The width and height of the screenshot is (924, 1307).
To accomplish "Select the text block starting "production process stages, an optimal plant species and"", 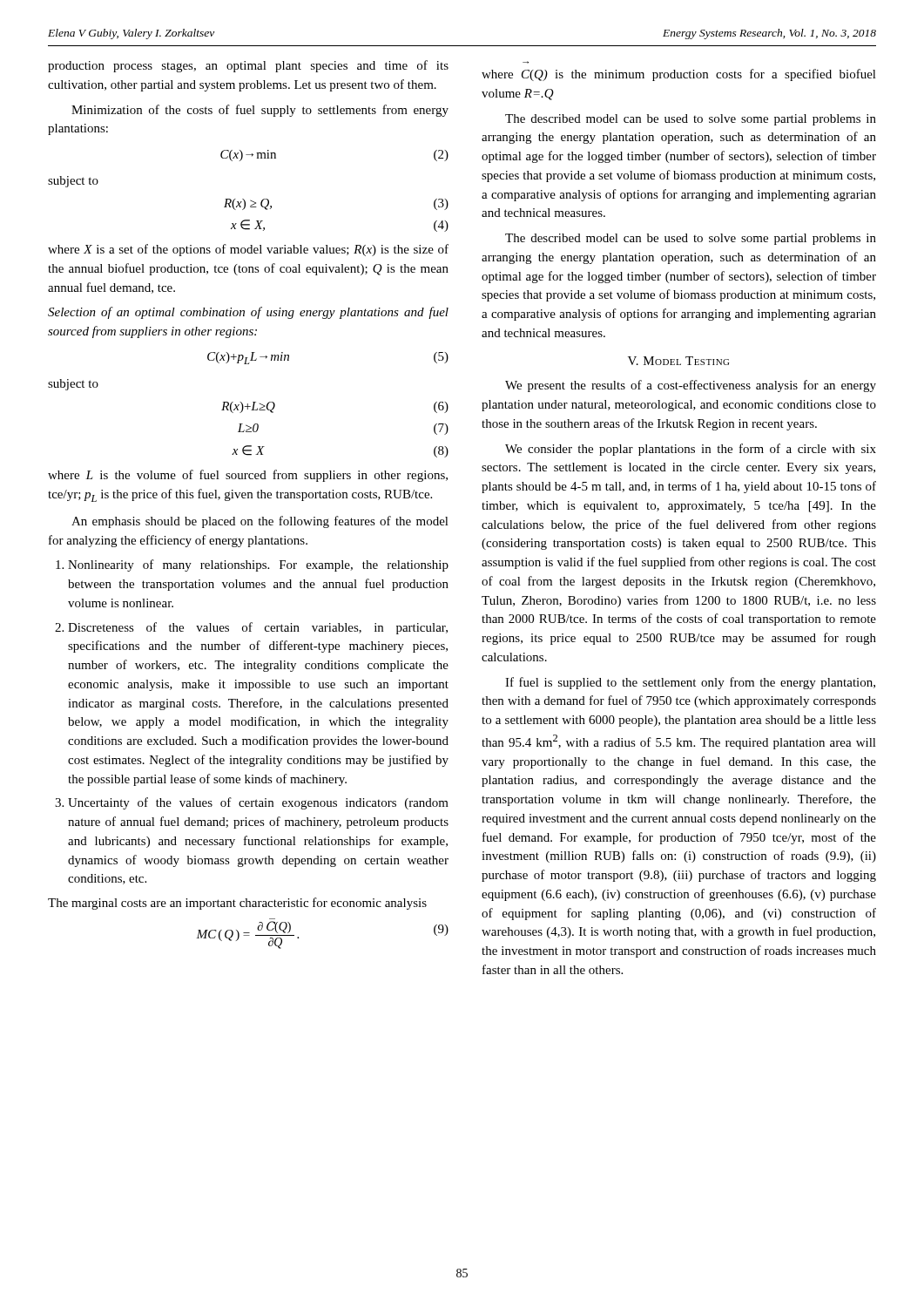I will (x=248, y=98).
